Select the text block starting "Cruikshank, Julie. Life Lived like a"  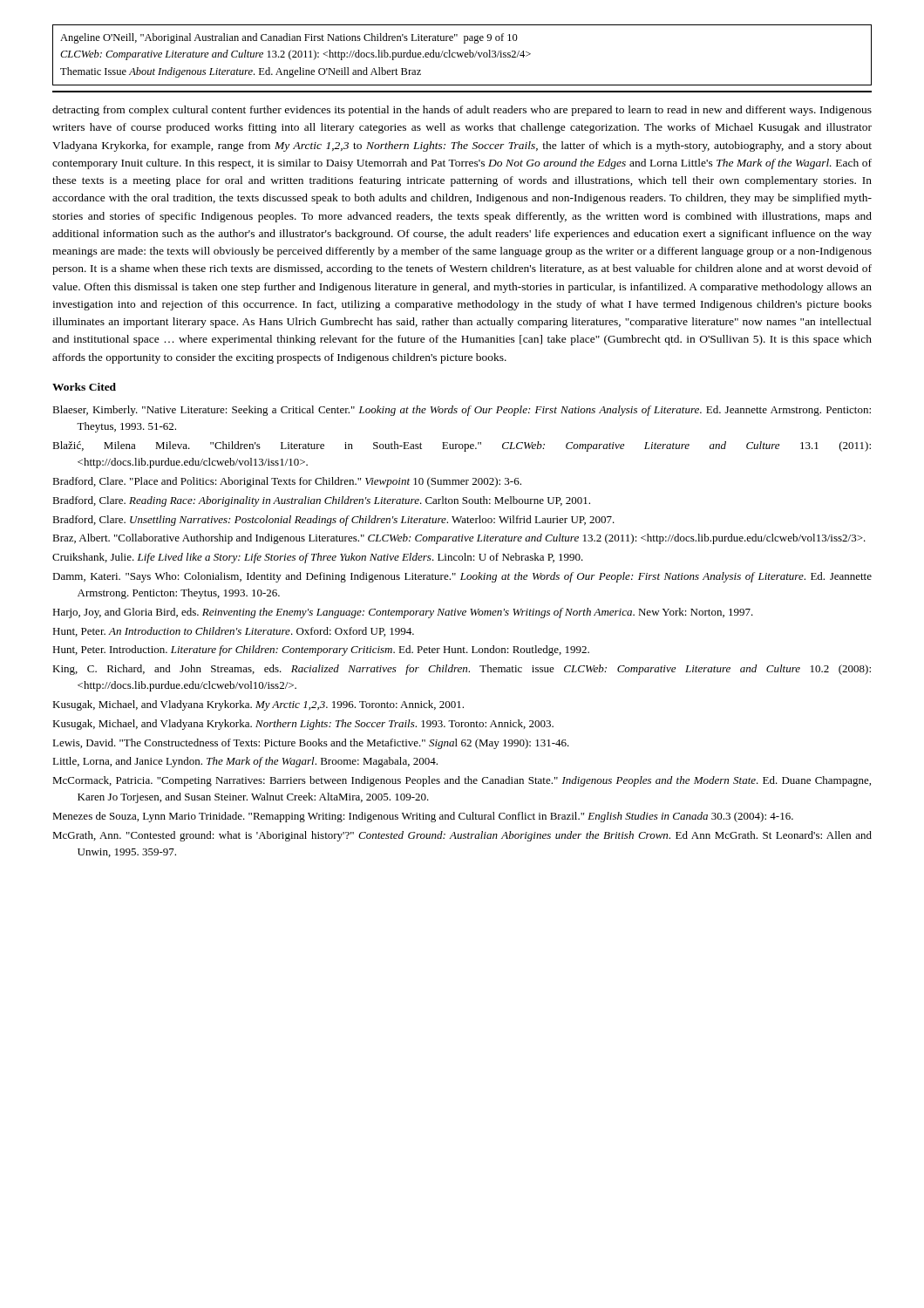pos(318,557)
